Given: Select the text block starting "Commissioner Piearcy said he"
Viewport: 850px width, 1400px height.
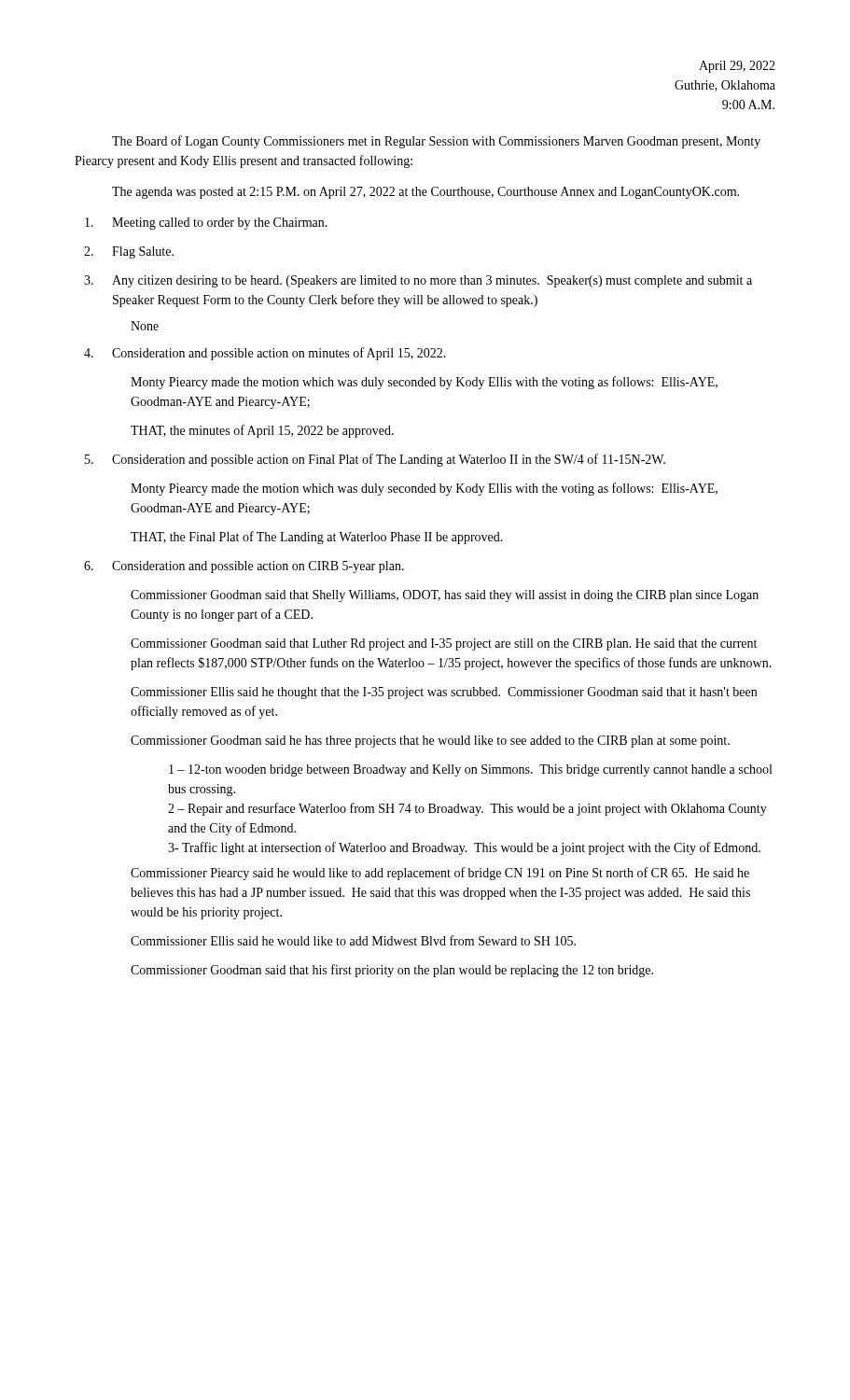Looking at the screenshot, I should 441,893.
